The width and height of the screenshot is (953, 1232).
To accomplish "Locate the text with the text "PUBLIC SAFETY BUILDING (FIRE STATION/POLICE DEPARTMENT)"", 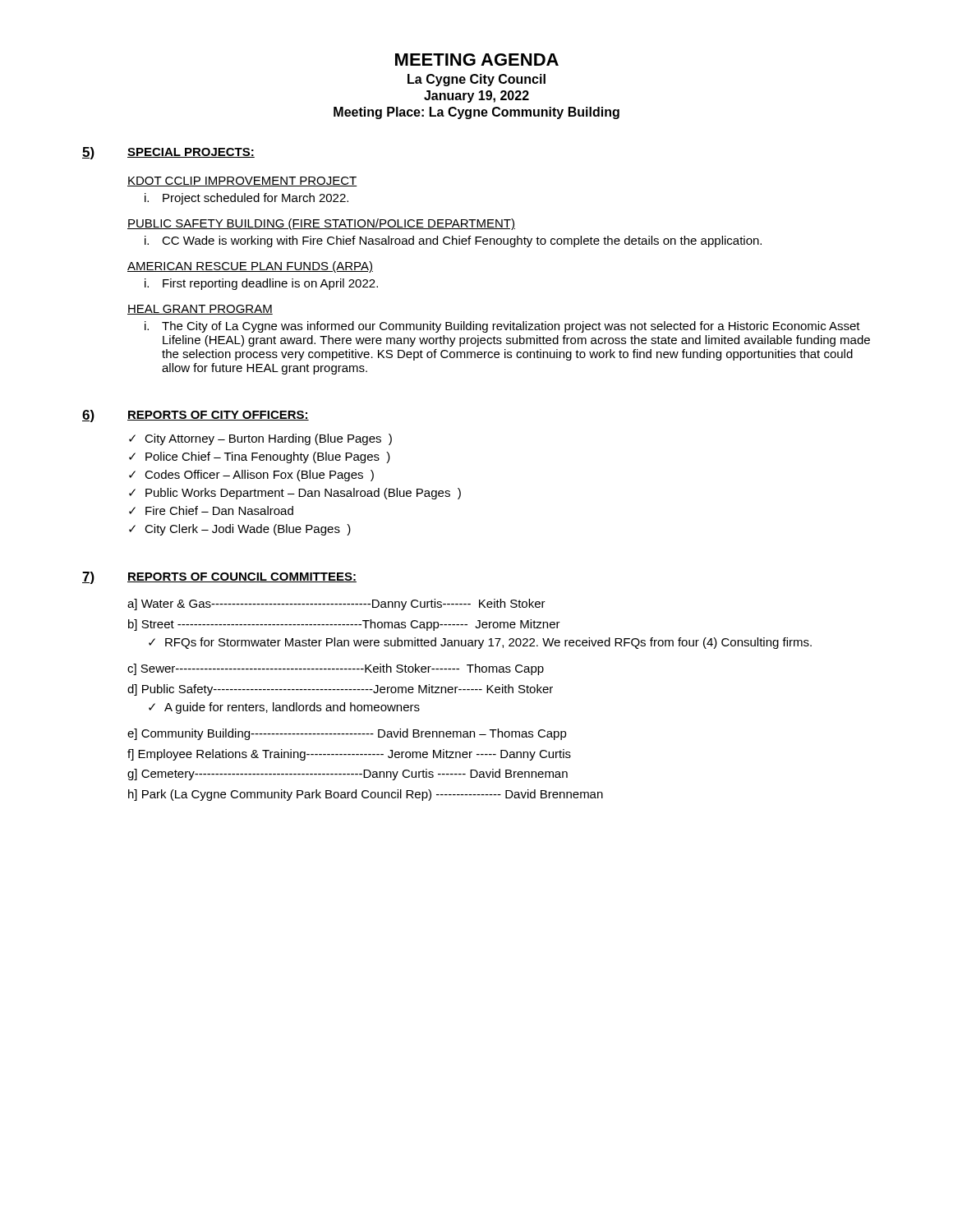I will [321, 223].
